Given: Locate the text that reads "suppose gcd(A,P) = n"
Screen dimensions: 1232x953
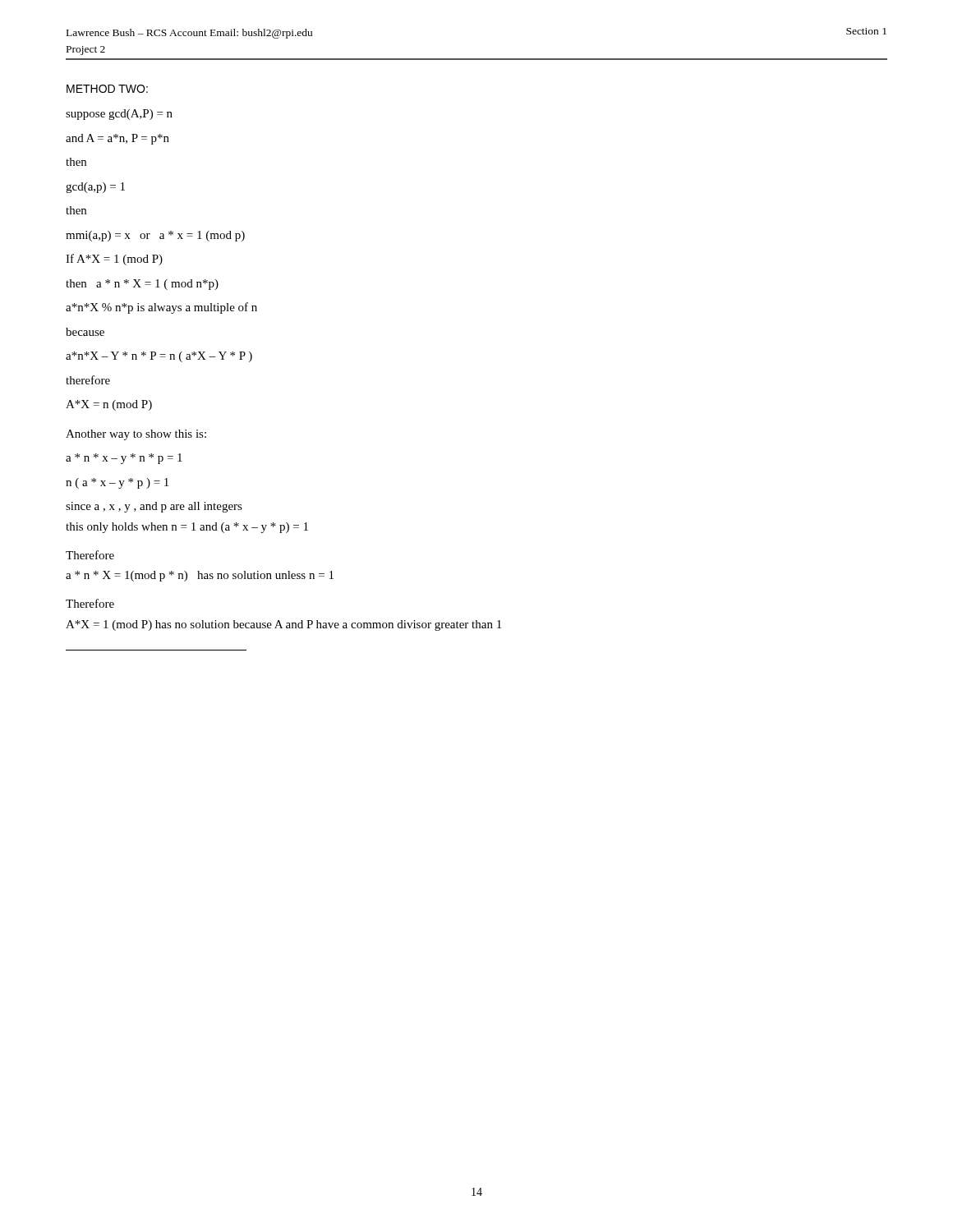Looking at the screenshot, I should pos(119,113).
